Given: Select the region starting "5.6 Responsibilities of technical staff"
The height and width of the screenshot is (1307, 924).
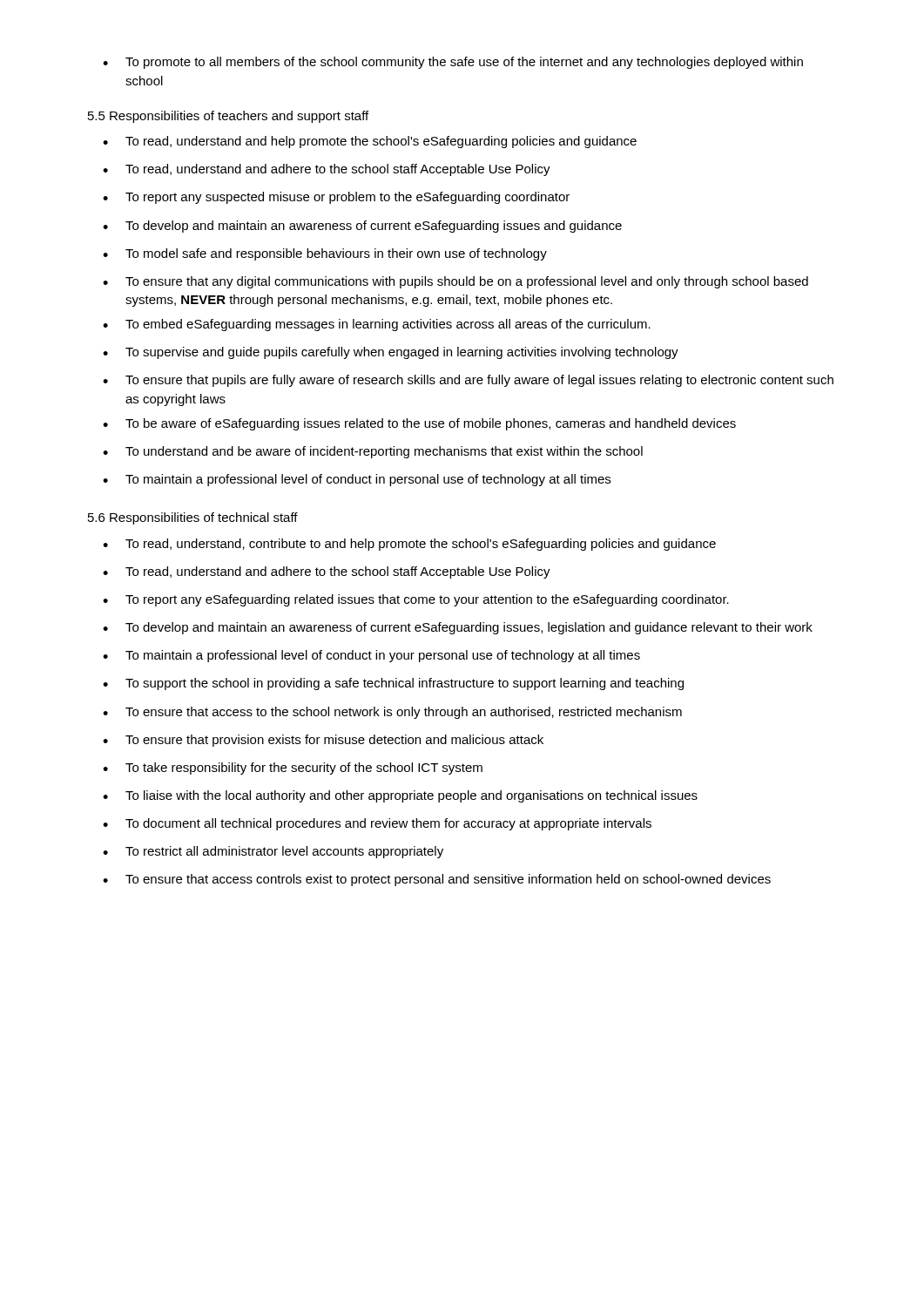Looking at the screenshot, I should tap(192, 517).
